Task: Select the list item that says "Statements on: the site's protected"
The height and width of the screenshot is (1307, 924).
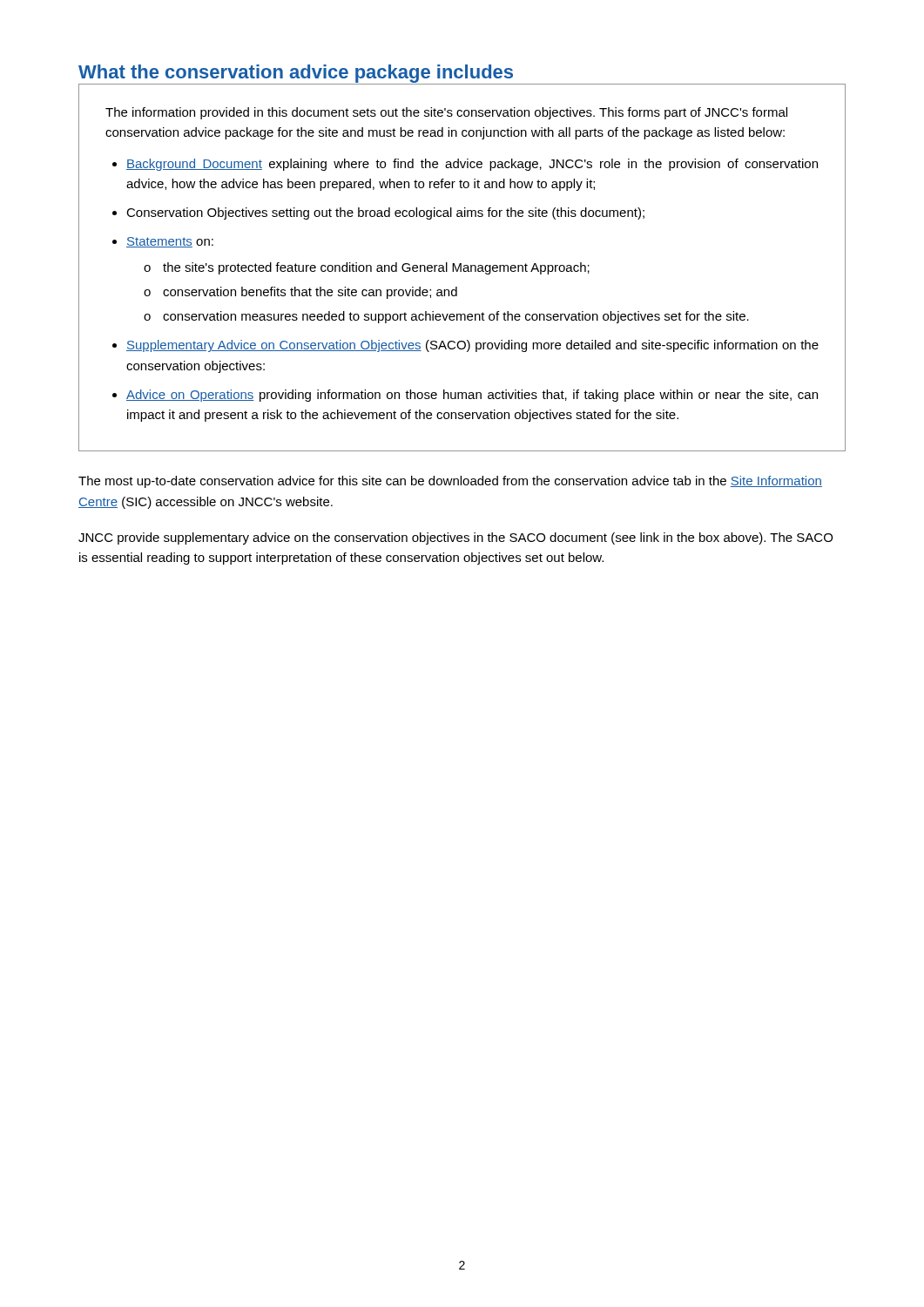Action: [x=472, y=280]
